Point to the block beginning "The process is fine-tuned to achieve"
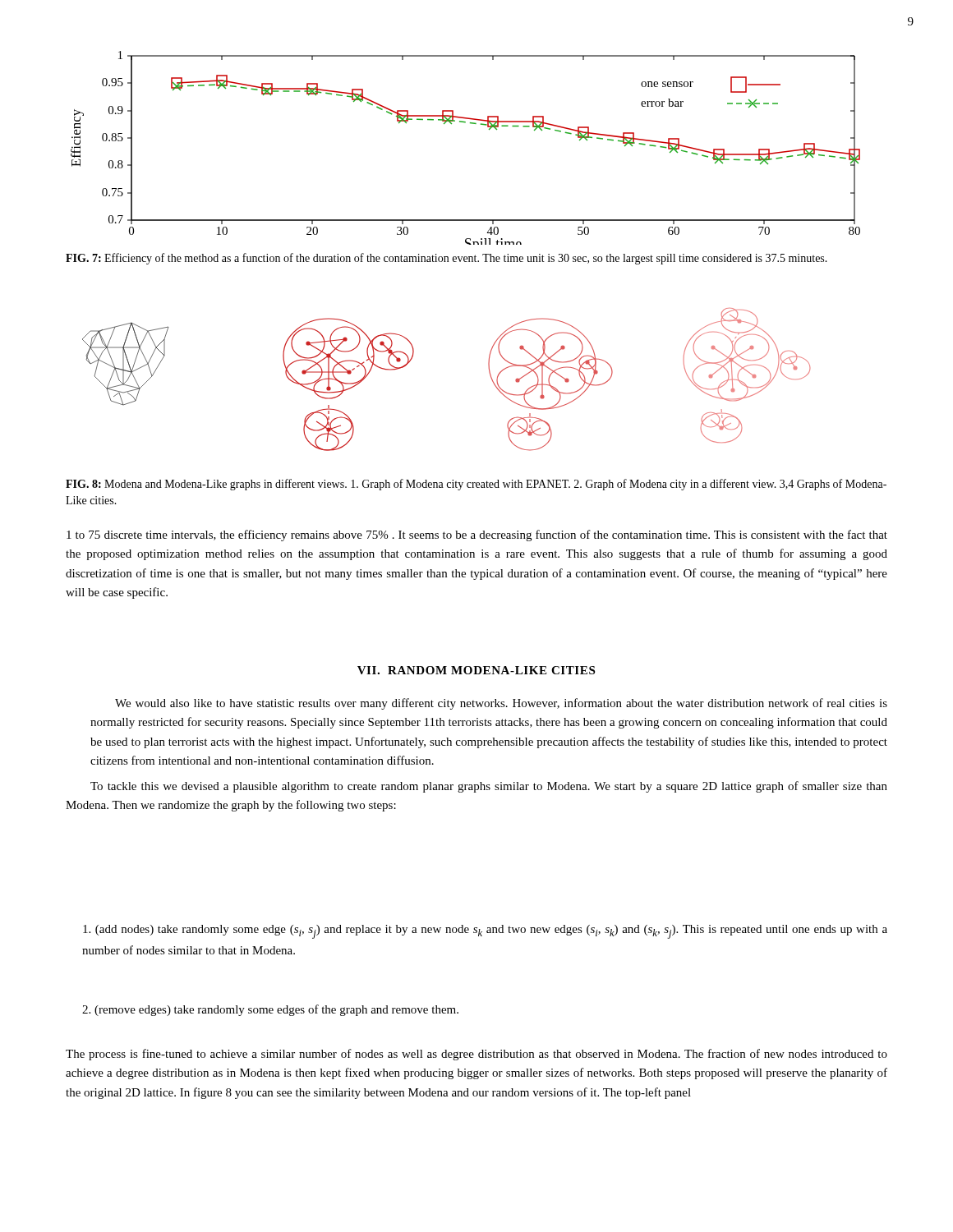This screenshot has width=953, height=1232. pyautogui.click(x=476, y=1073)
